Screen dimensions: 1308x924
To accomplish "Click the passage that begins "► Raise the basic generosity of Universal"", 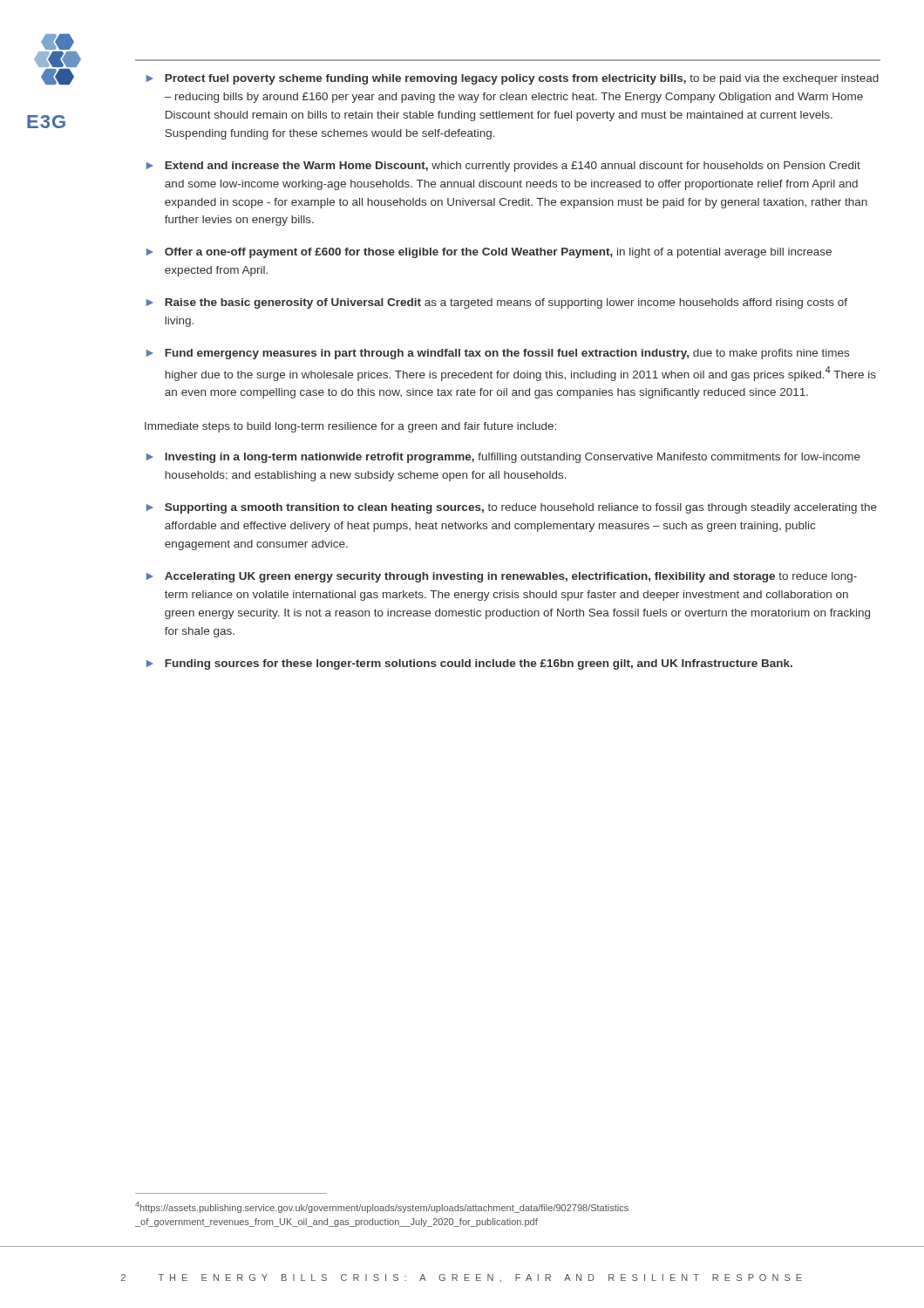I will click(x=512, y=312).
